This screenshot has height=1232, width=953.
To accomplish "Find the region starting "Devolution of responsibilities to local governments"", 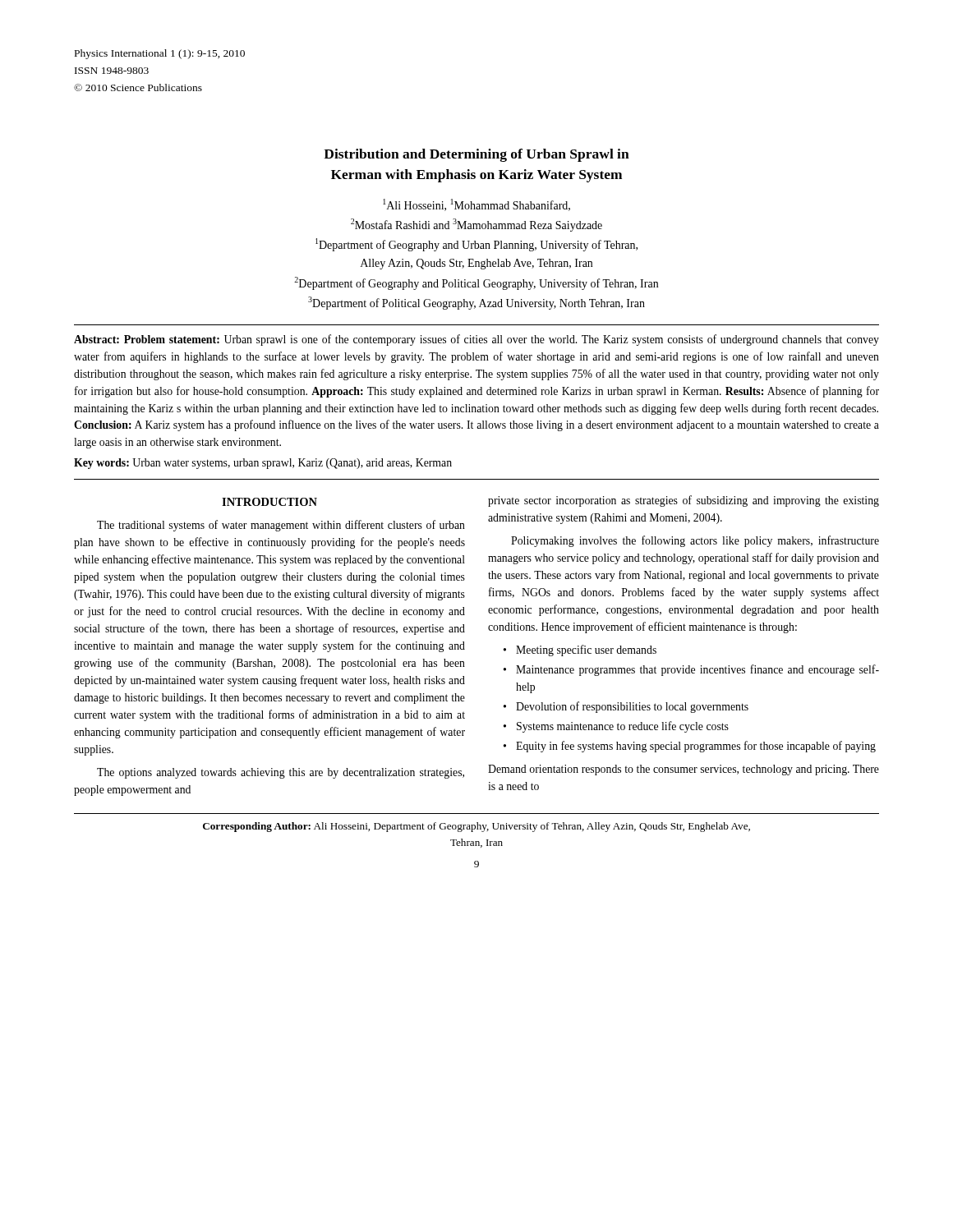I will tap(632, 707).
